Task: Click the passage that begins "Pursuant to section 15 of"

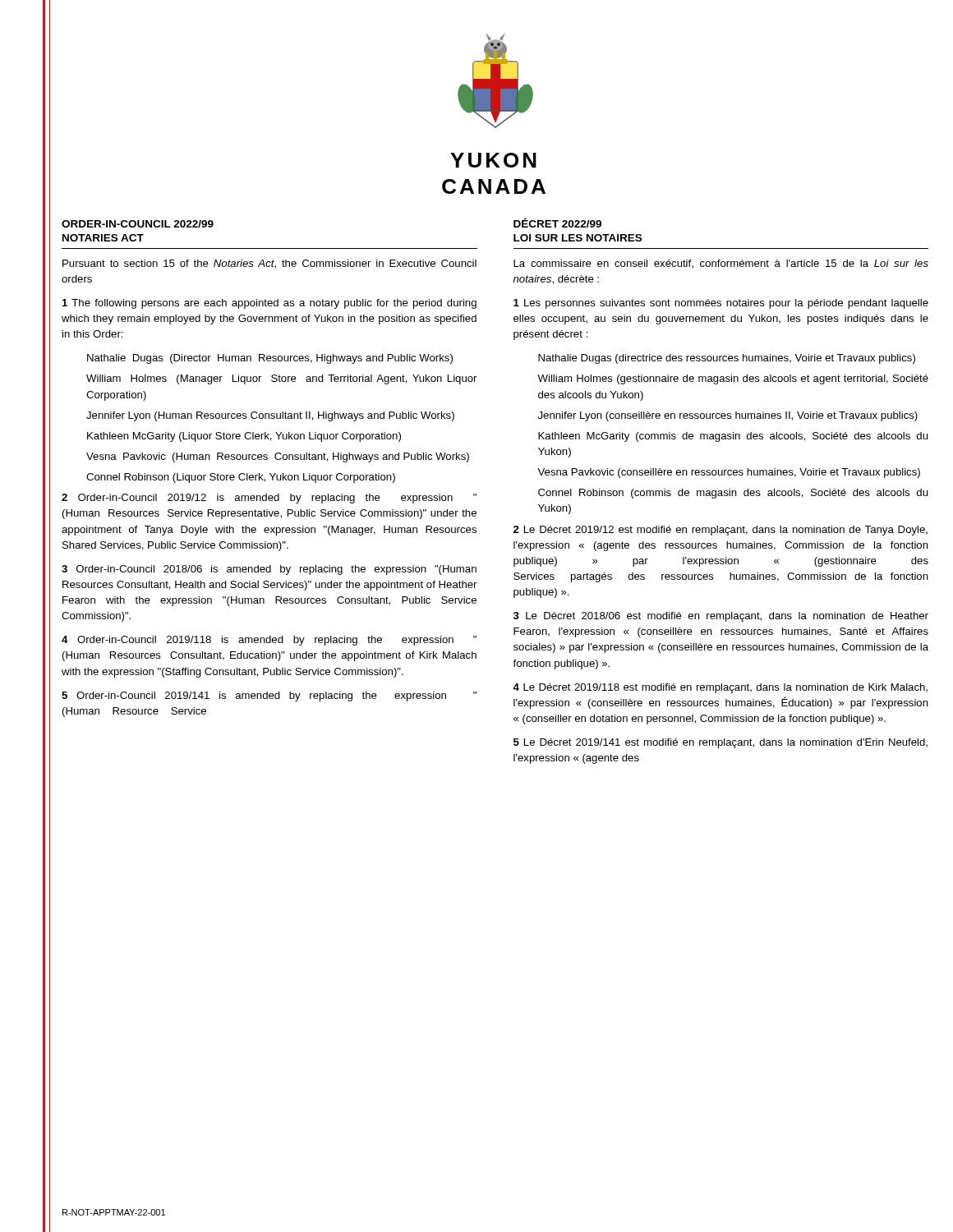Action: click(x=269, y=271)
